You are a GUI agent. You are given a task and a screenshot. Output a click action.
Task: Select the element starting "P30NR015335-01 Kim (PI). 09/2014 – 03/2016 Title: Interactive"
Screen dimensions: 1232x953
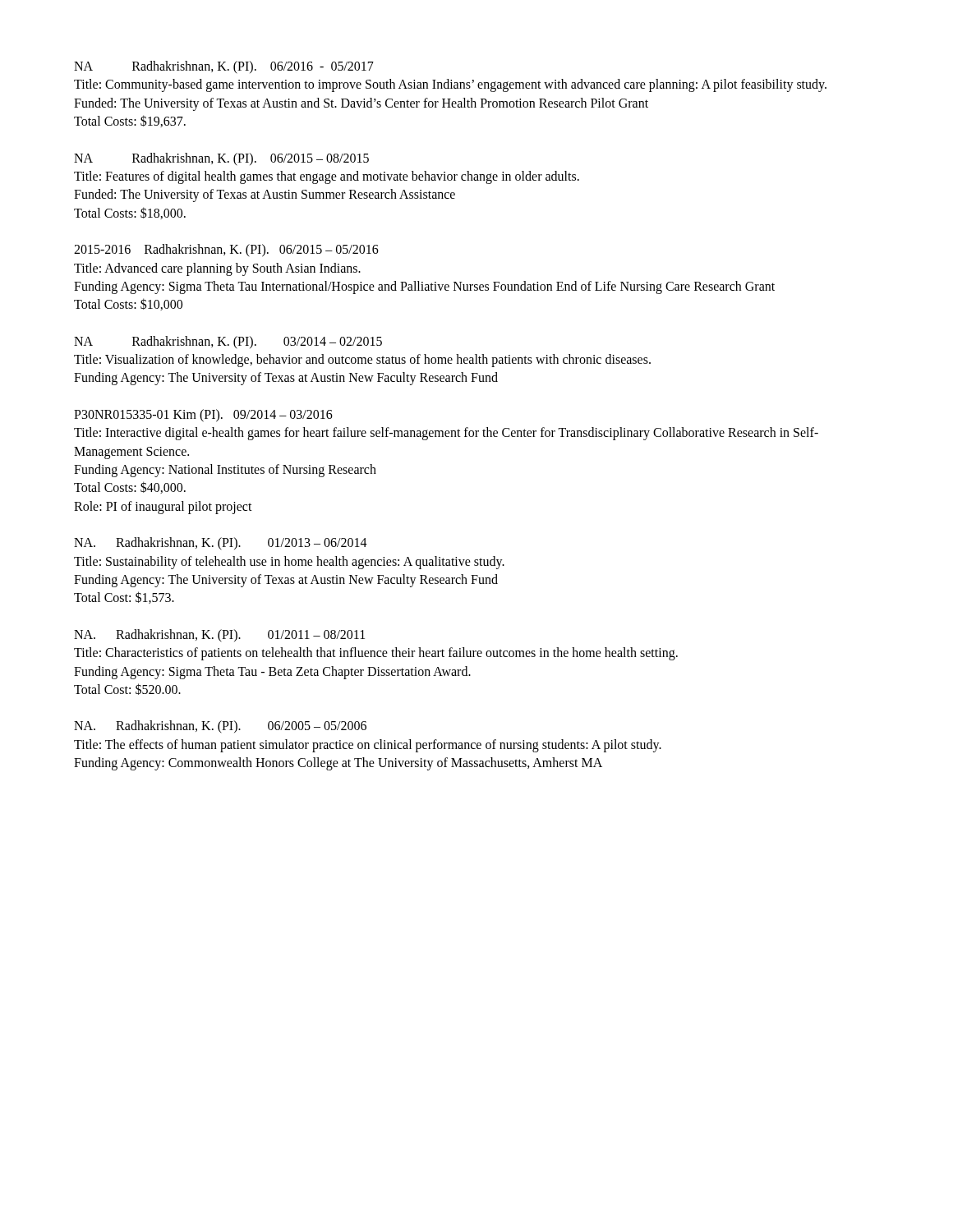(203, 416)
